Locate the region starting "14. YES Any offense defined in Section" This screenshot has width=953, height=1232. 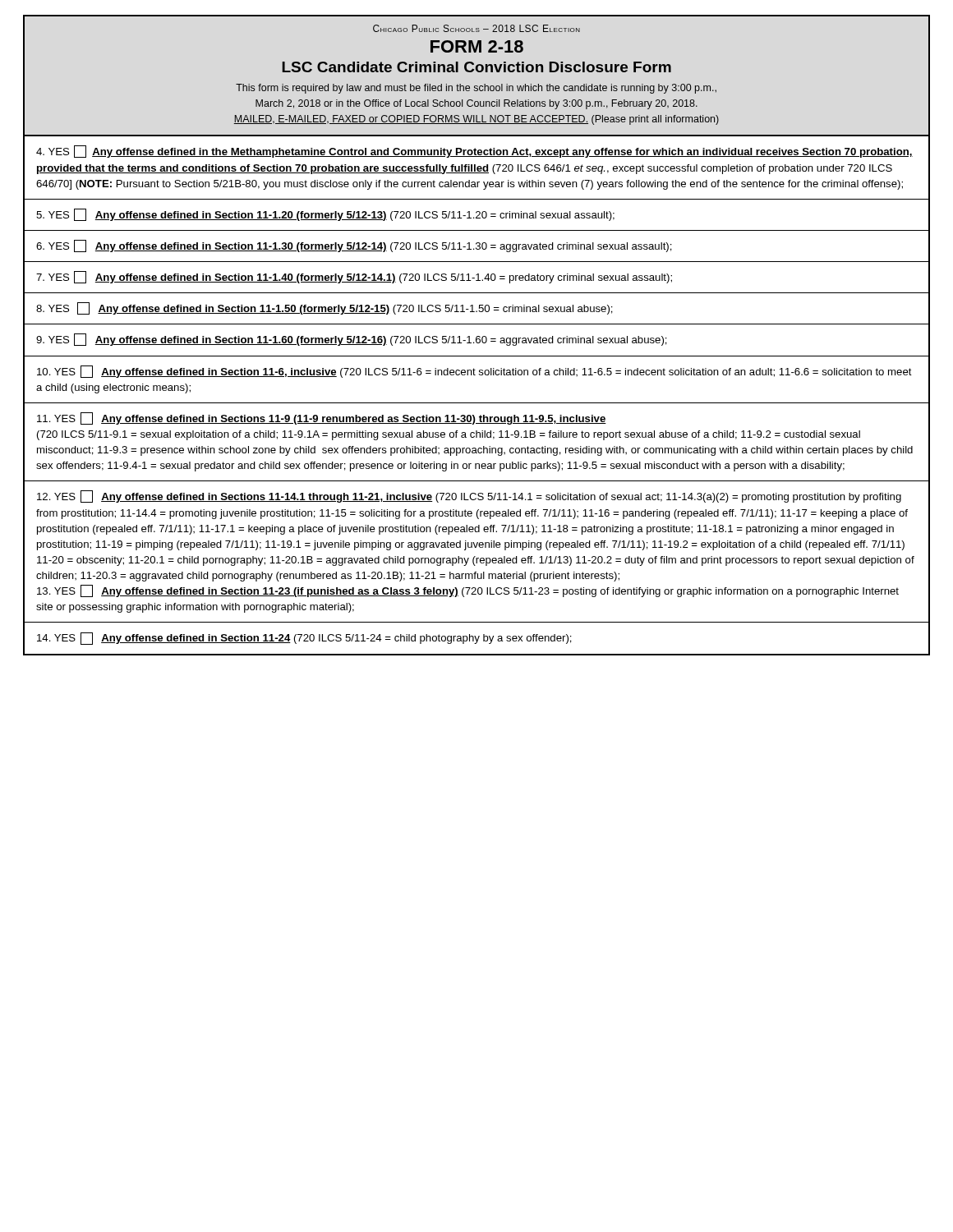(x=304, y=638)
